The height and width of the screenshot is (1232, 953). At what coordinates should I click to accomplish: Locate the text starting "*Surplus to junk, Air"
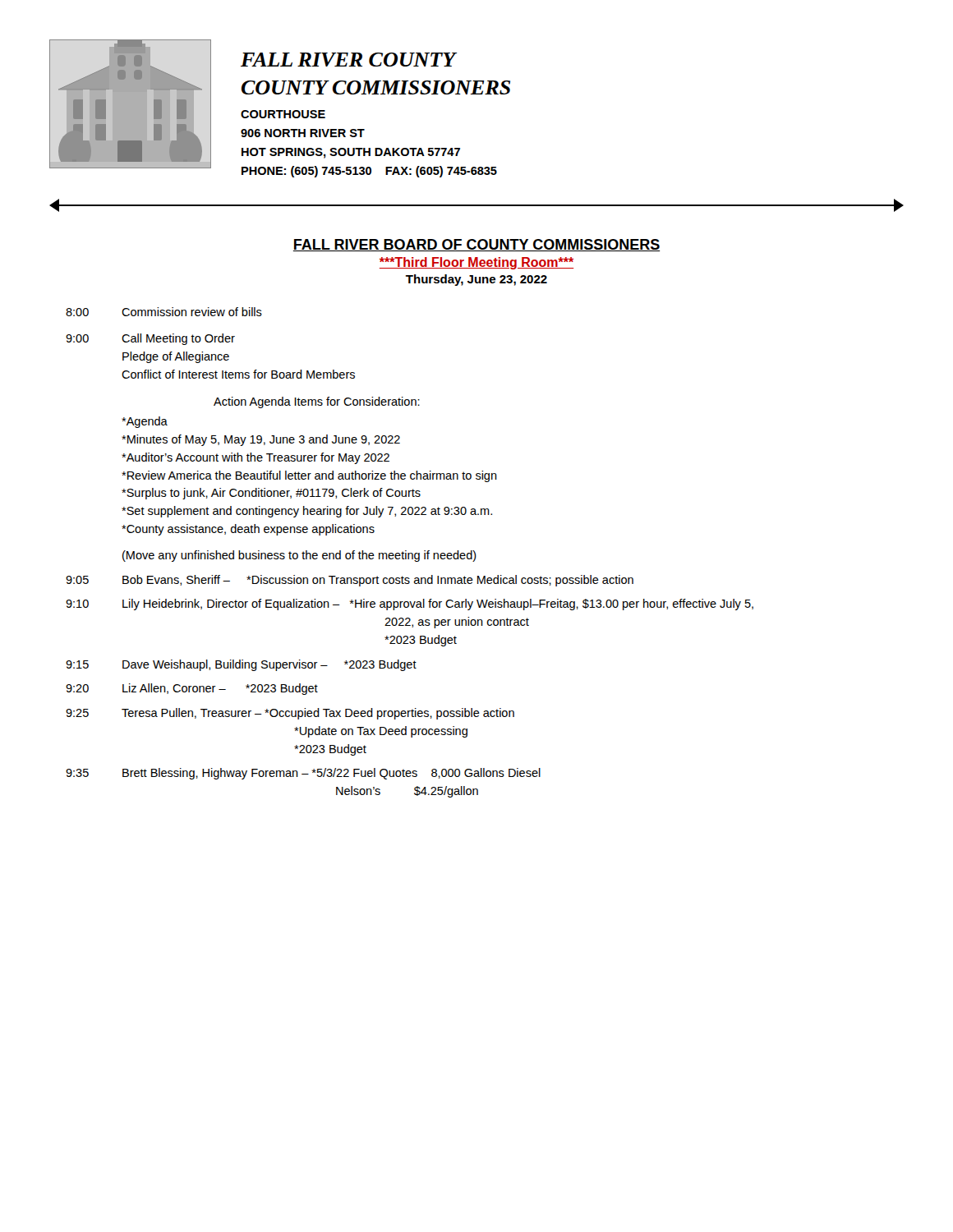[271, 493]
